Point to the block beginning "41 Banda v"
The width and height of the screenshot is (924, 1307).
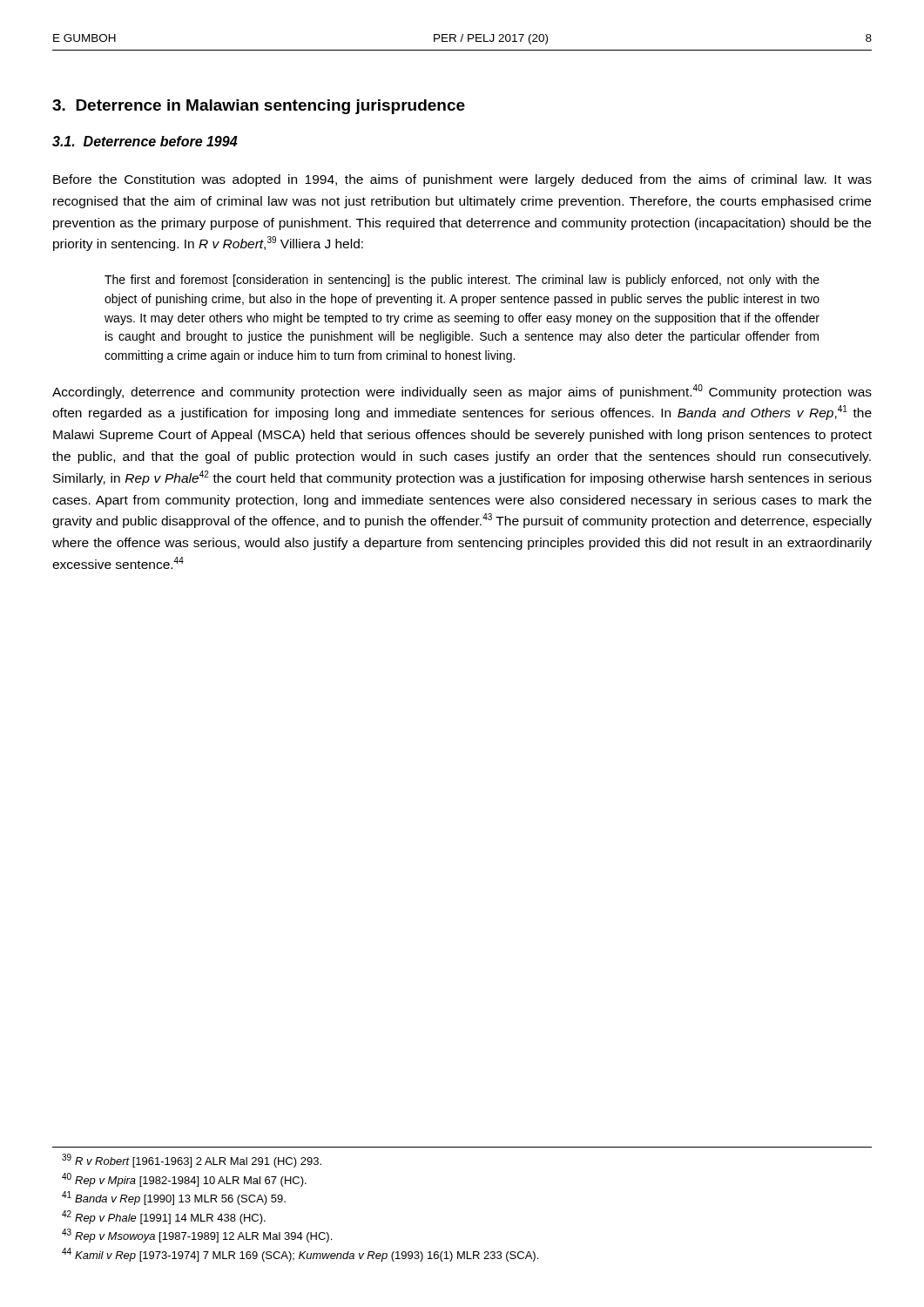pos(169,1199)
